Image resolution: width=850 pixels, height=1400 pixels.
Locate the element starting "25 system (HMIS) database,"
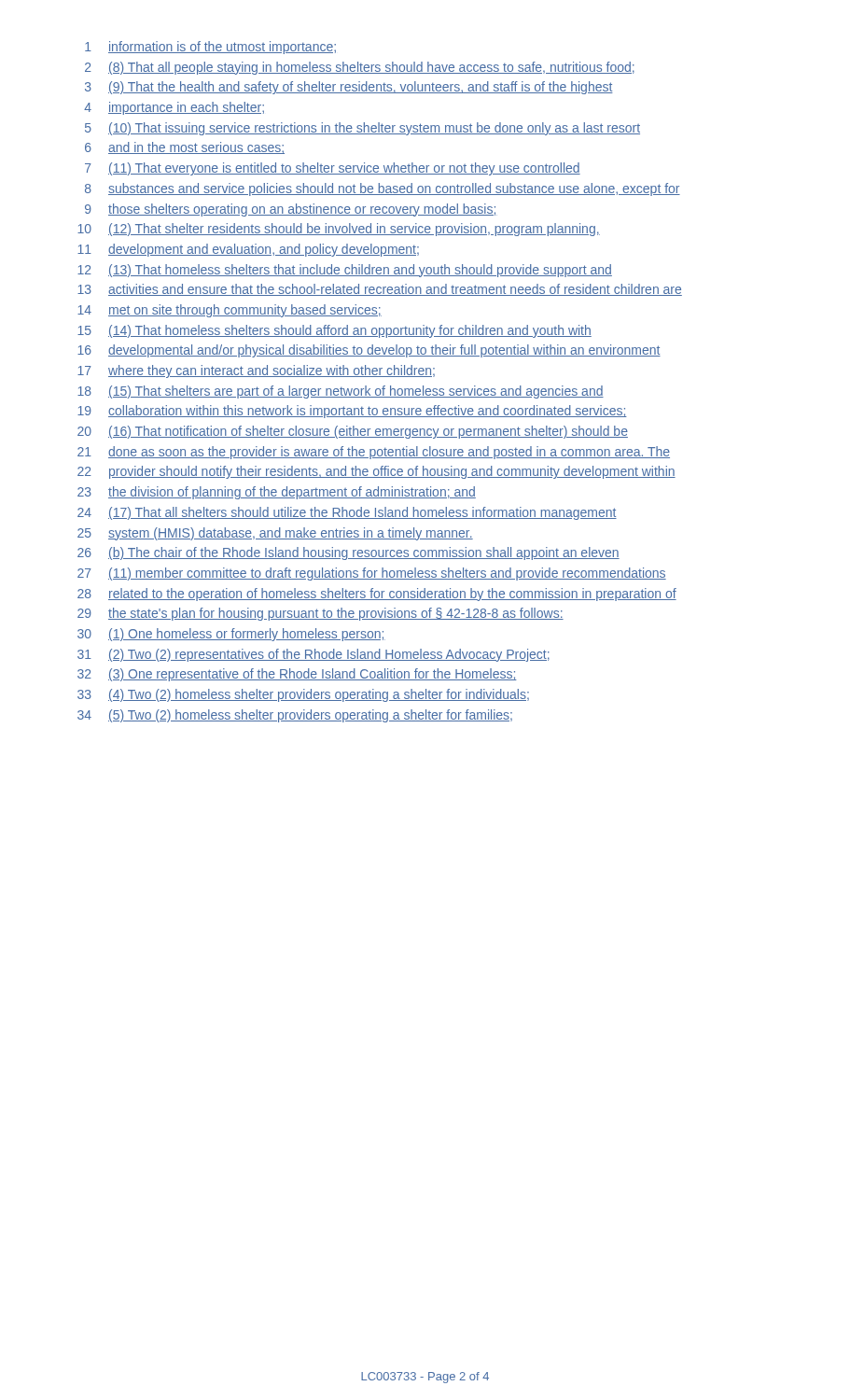425,533
